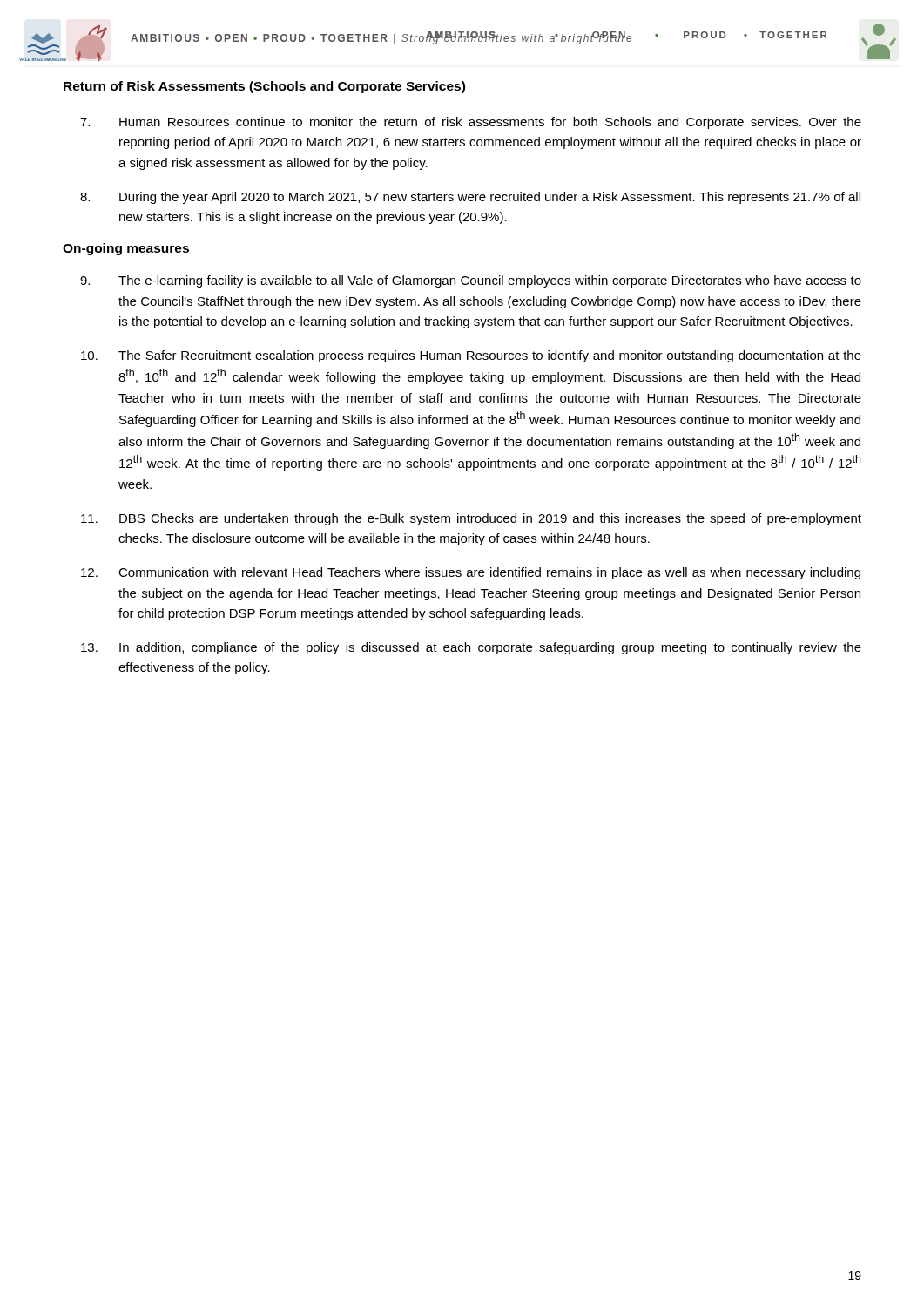
Task: Point to the region starting "On-going measures"
Action: pyautogui.click(x=126, y=248)
